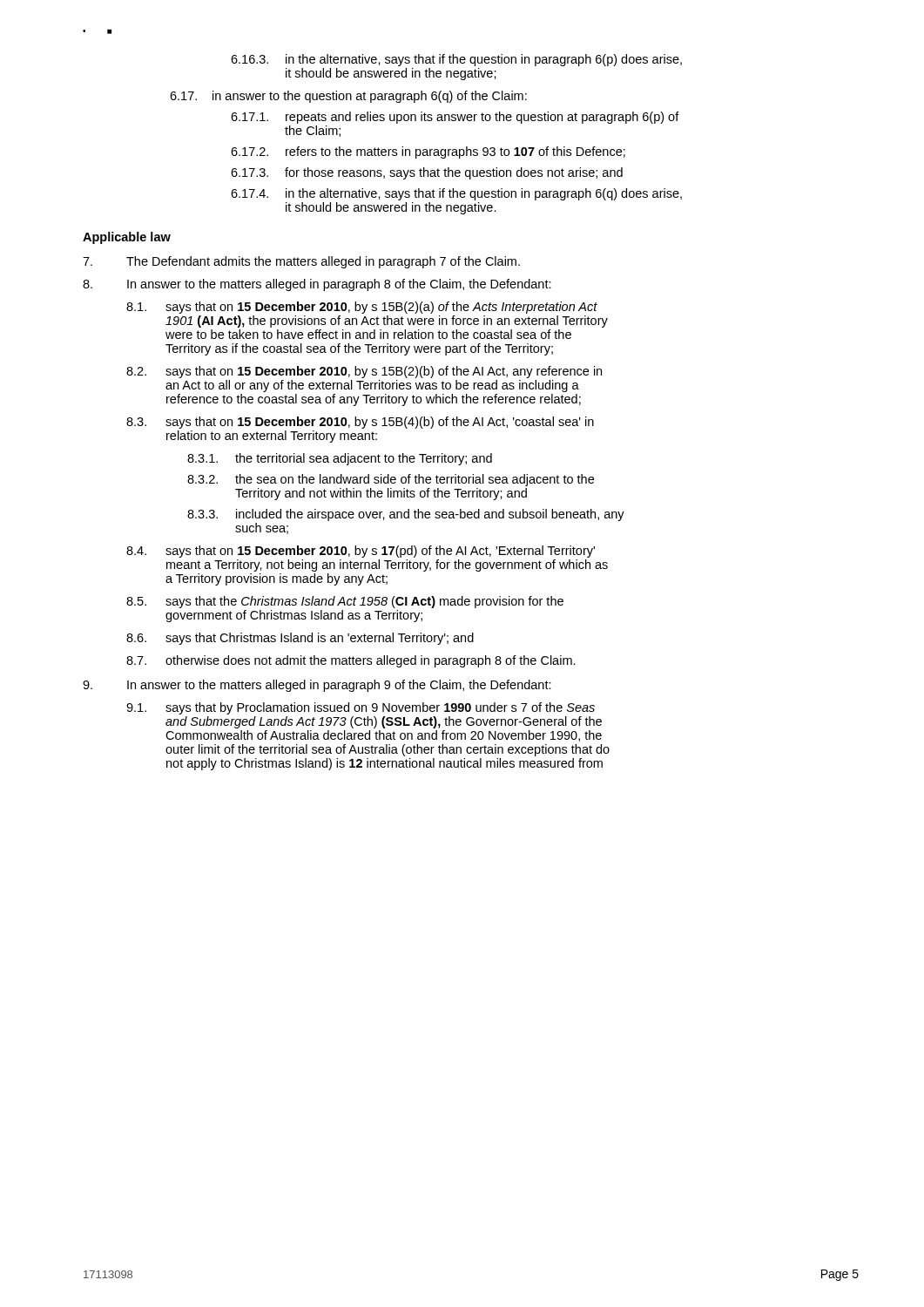Where is the passage that starts "7. The Defendant admits"?
Image resolution: width=924 pixels, height=1307 pixels.
tap(302, 261)
